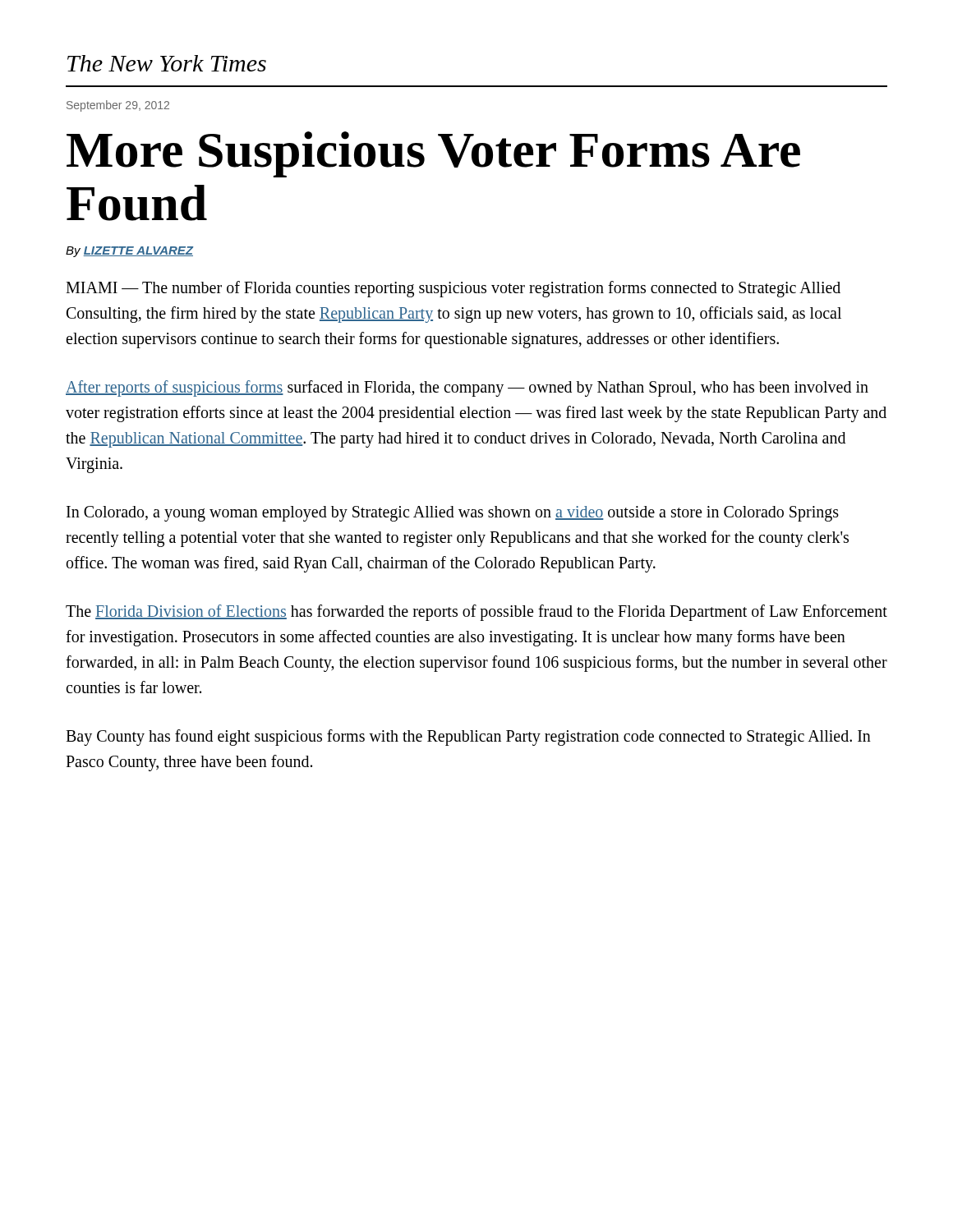Find the text with the text "September 29, 2012"

(x=118, y=105)
